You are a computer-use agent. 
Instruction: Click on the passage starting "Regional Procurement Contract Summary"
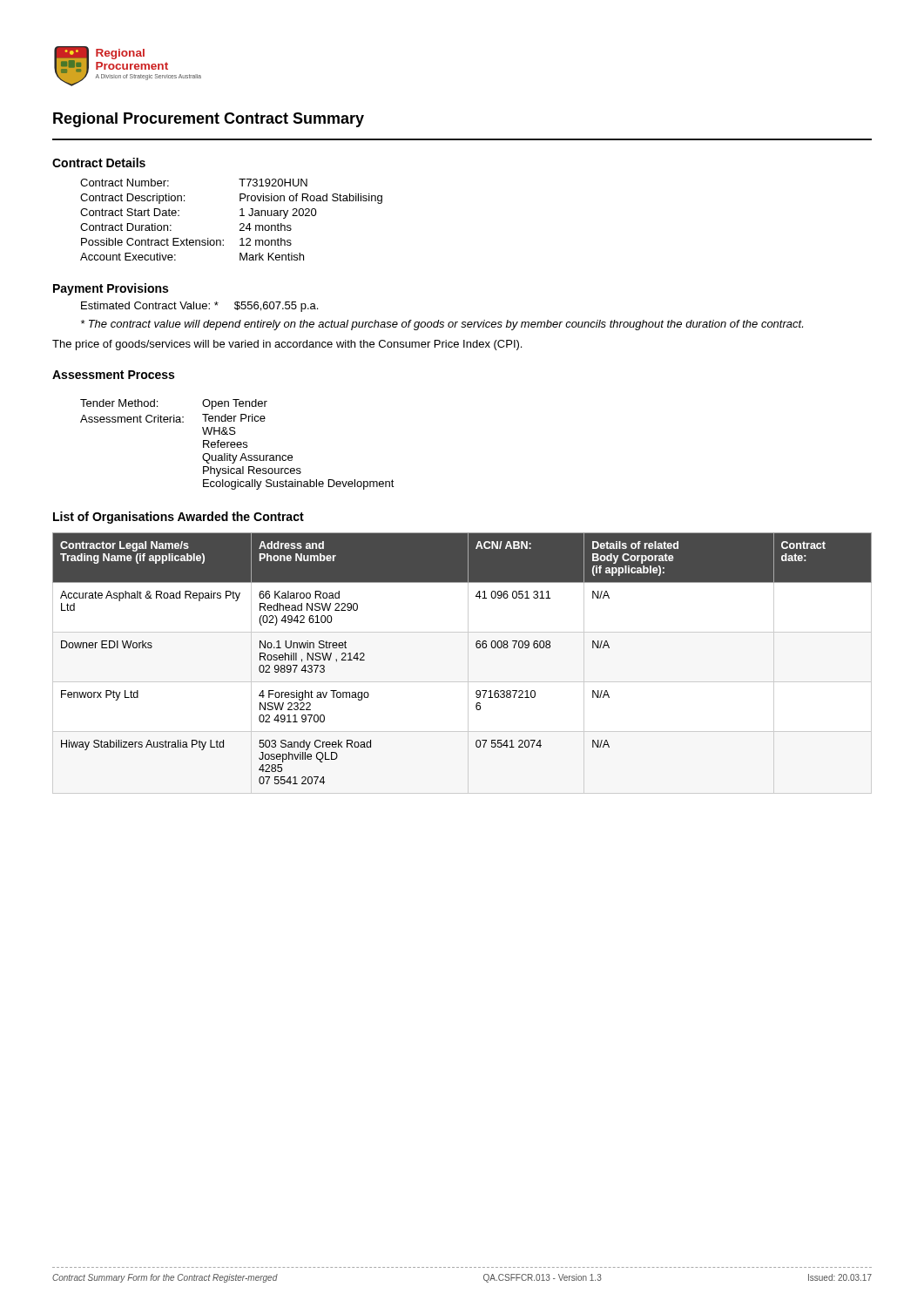[x=208, y=118]
